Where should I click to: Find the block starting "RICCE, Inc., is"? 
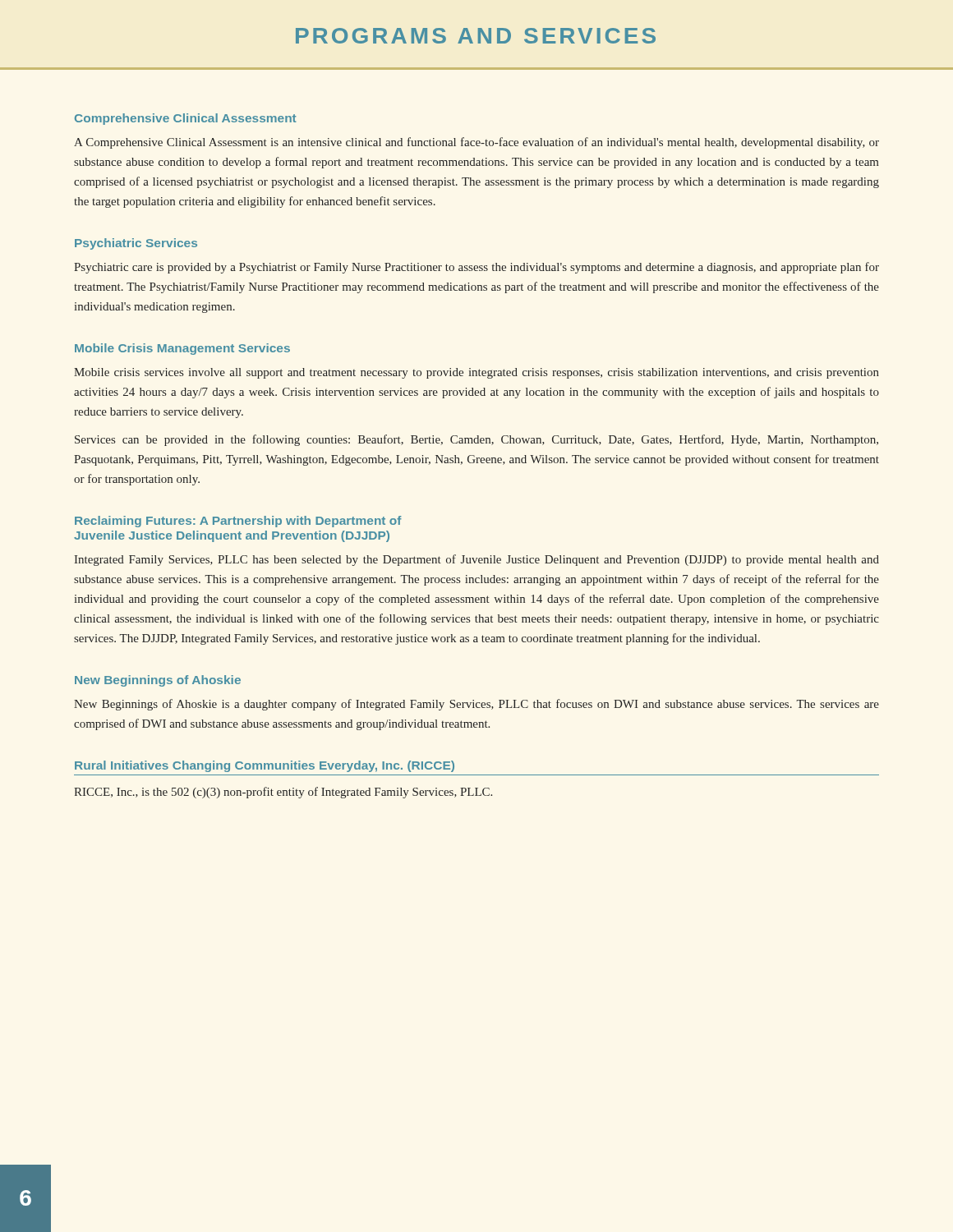click(476, 792)
